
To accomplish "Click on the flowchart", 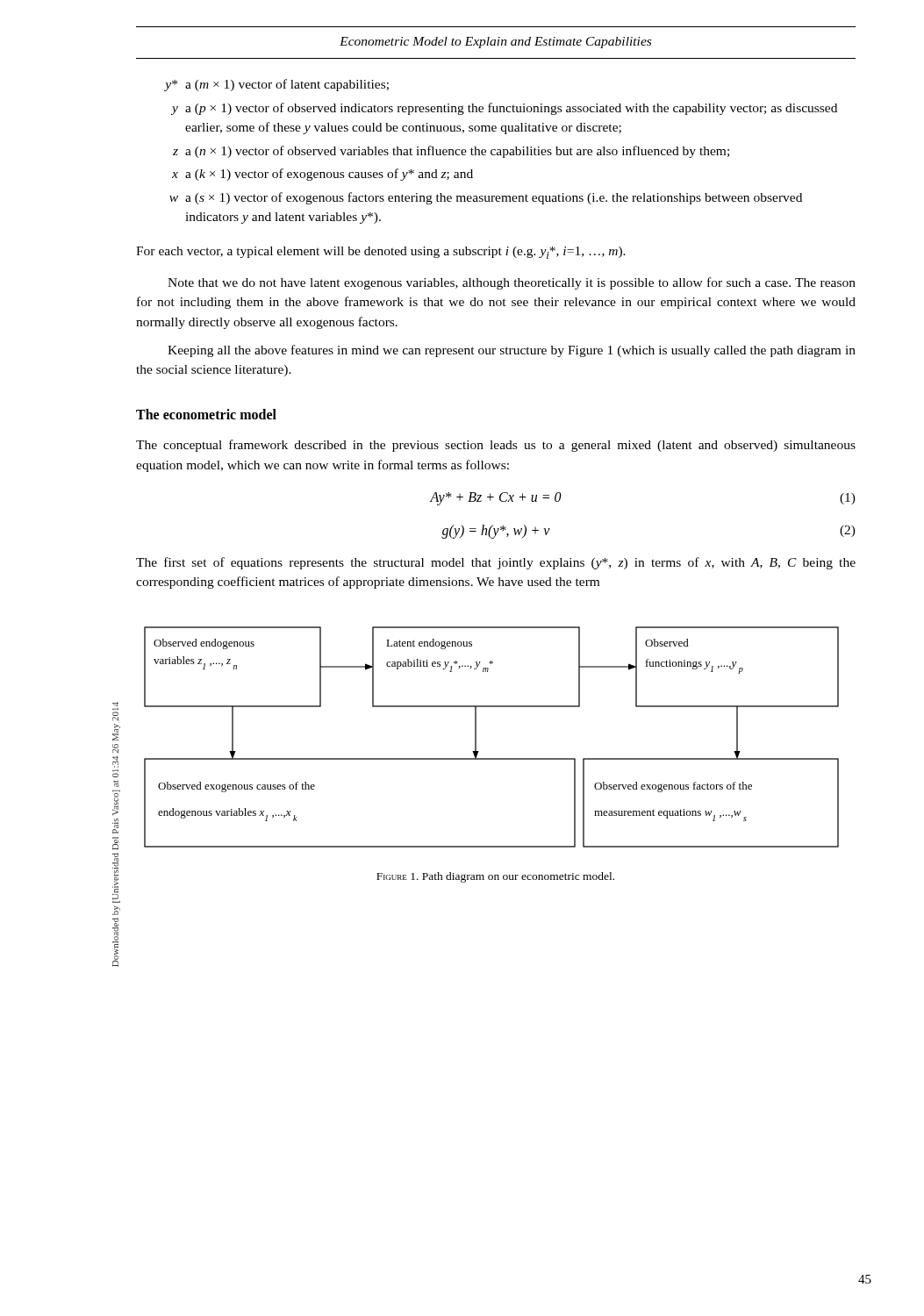I will [x=496, y=740].
